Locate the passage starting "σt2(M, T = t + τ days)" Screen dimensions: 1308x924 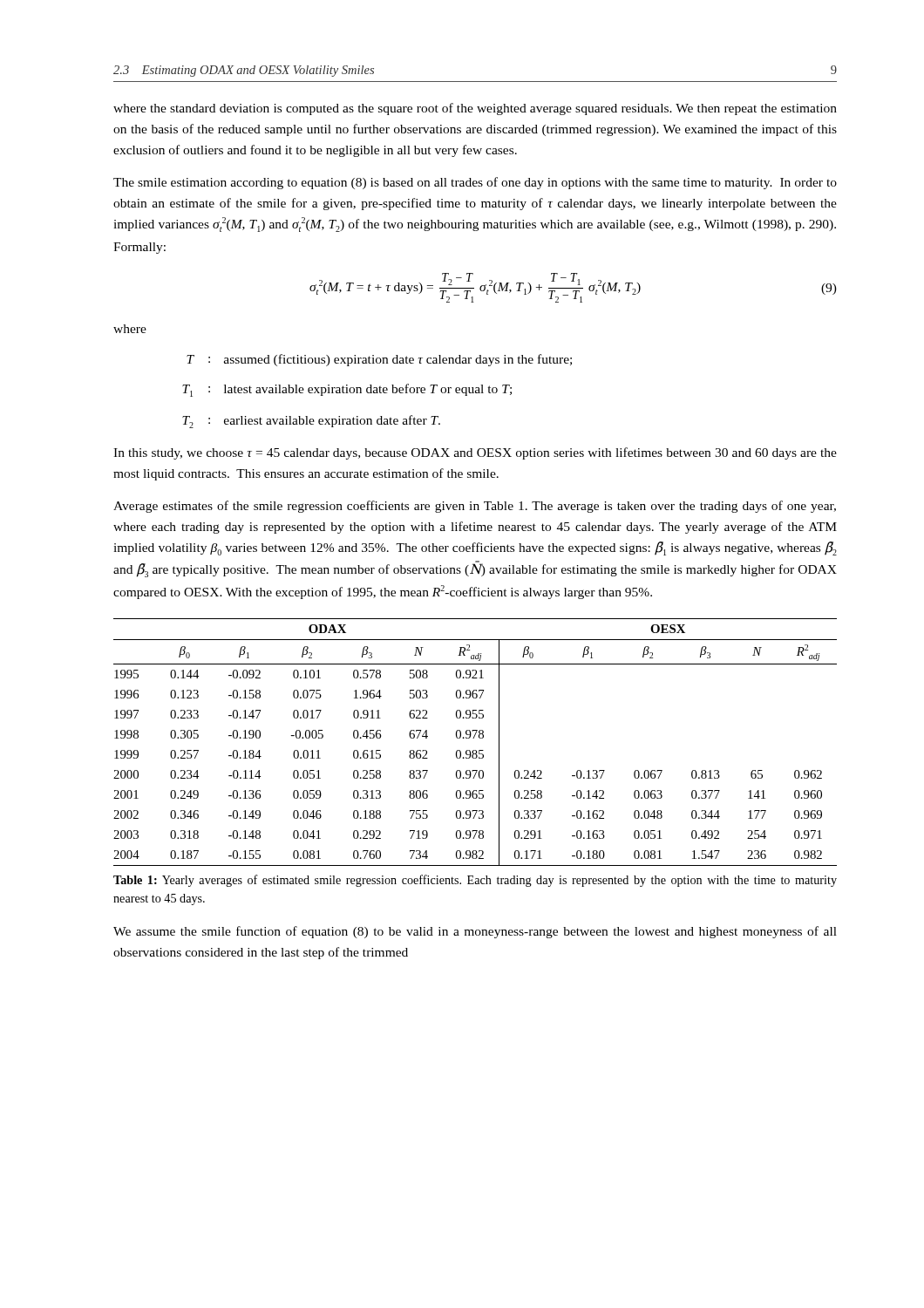[x=573, y=288]
